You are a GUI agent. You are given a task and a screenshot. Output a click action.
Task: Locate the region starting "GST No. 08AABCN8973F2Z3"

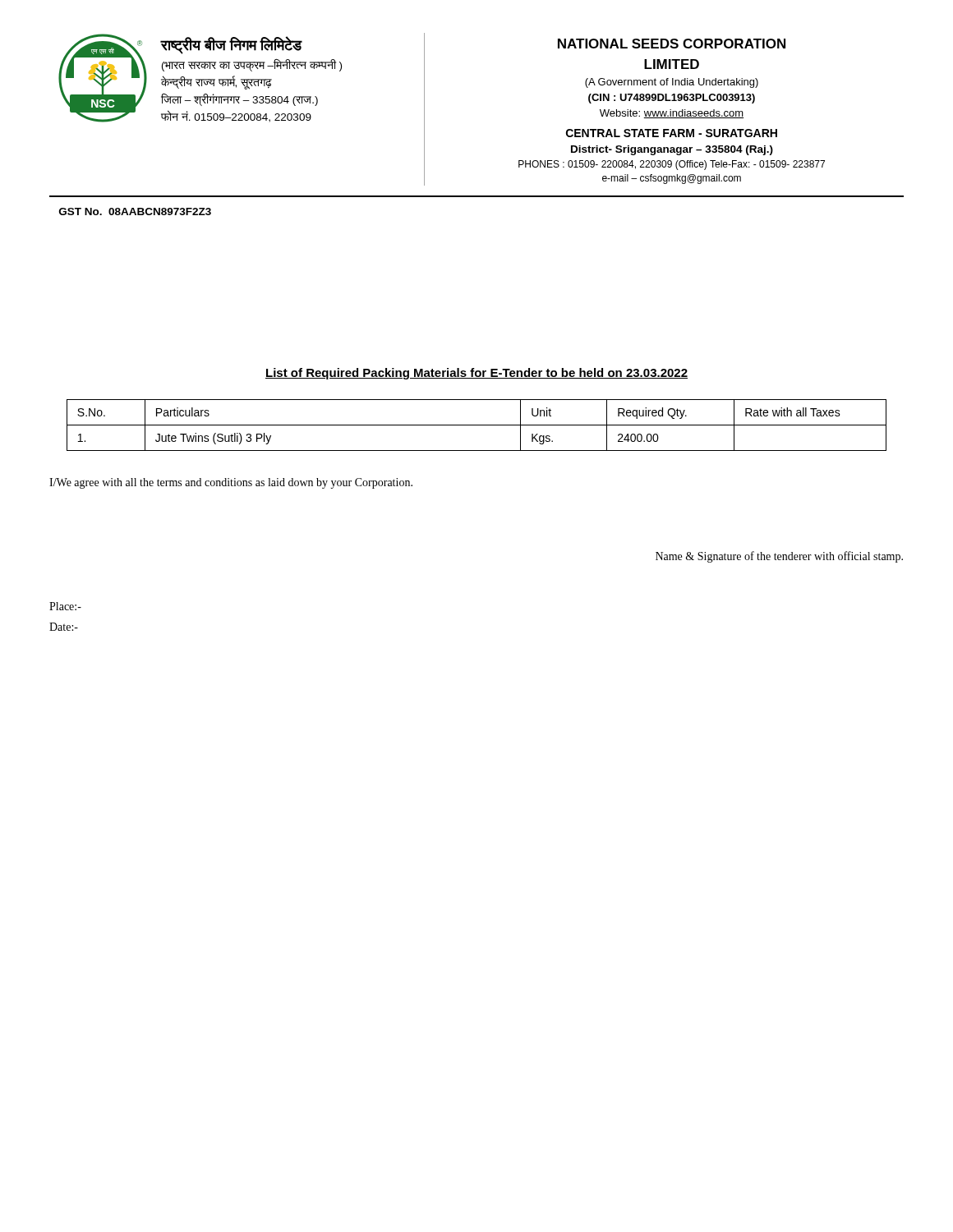pos(130,212)
